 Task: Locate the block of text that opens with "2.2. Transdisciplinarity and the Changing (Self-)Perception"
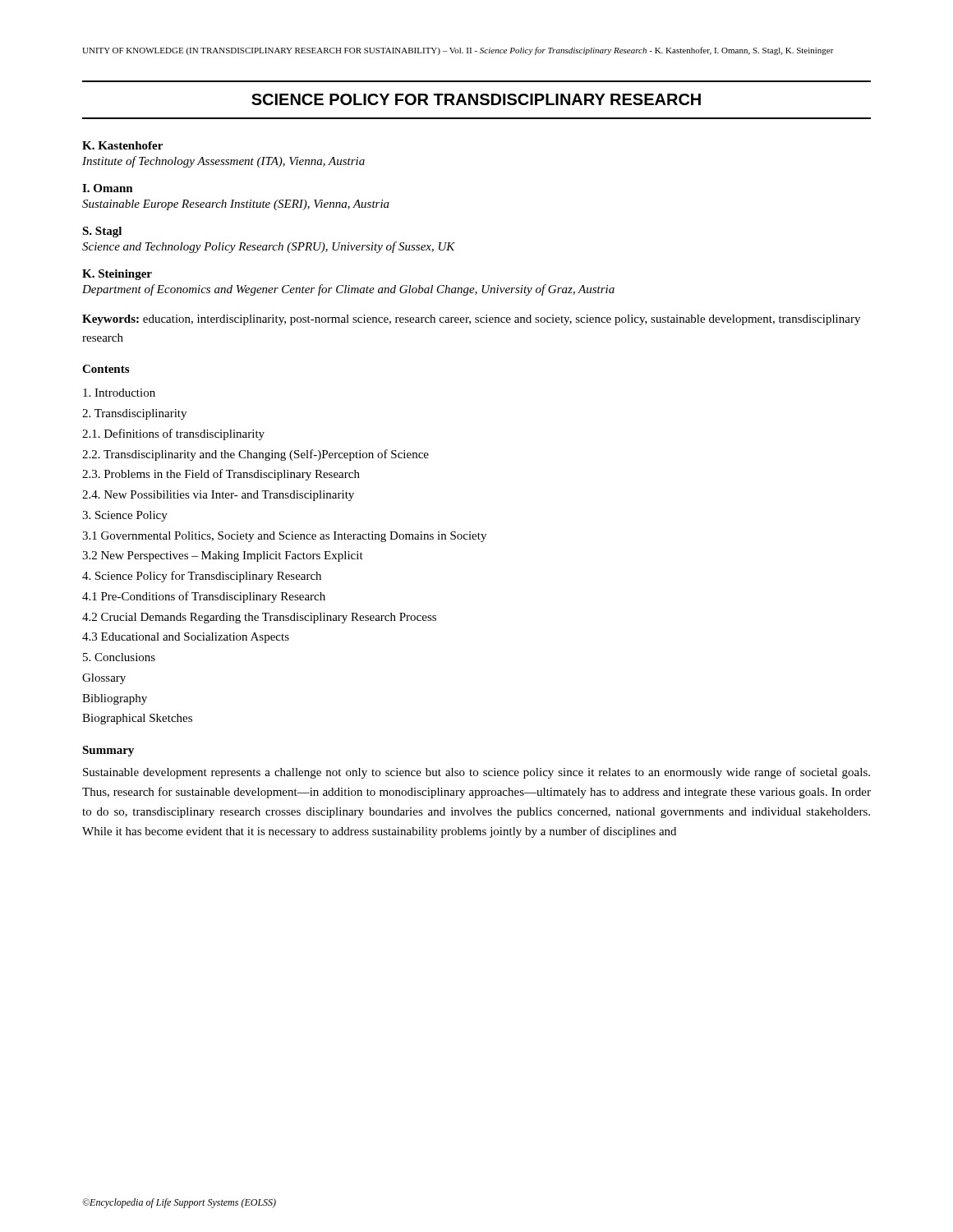(x=255, y=454)
